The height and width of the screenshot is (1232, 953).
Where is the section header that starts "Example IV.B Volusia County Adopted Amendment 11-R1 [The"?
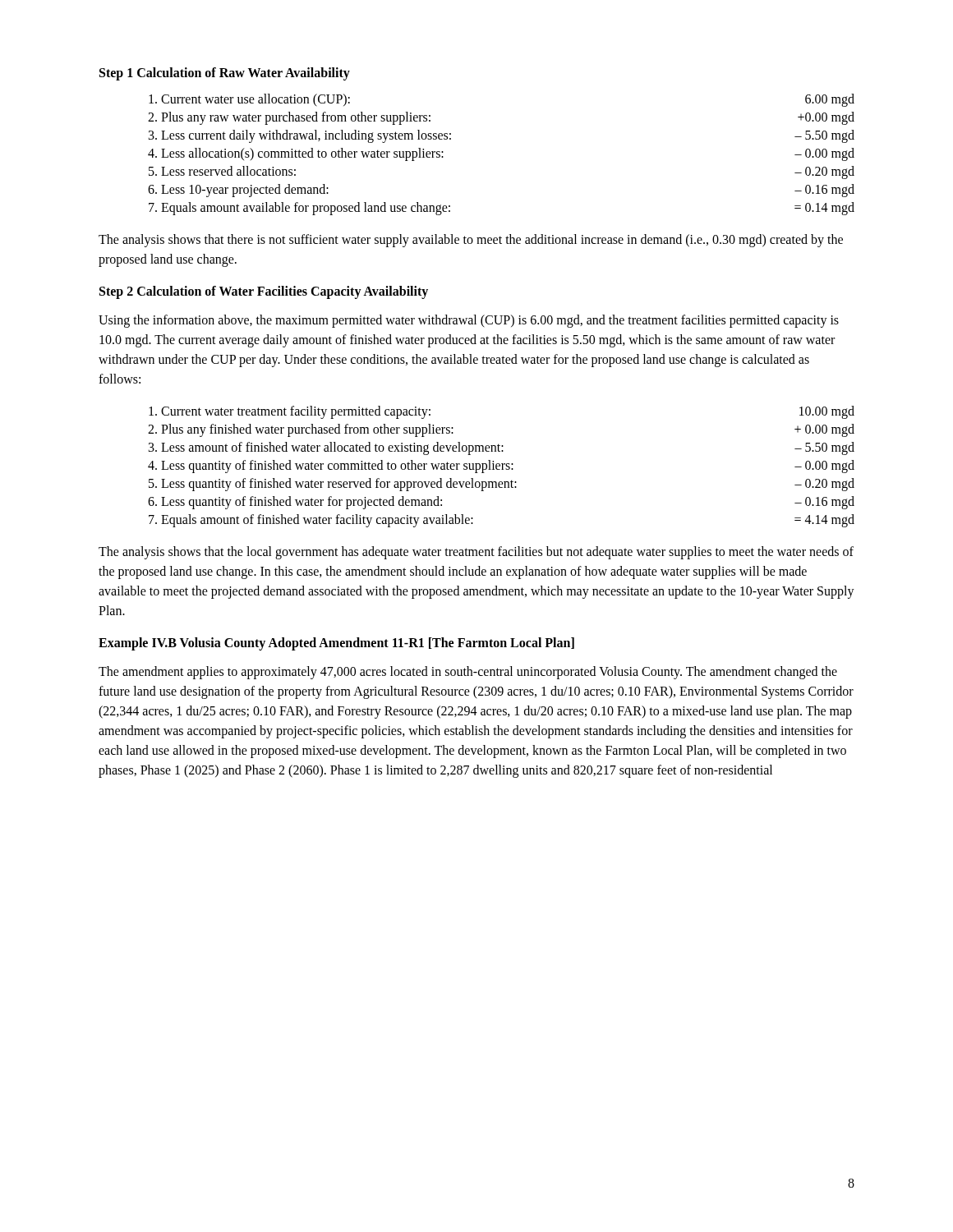337,643
